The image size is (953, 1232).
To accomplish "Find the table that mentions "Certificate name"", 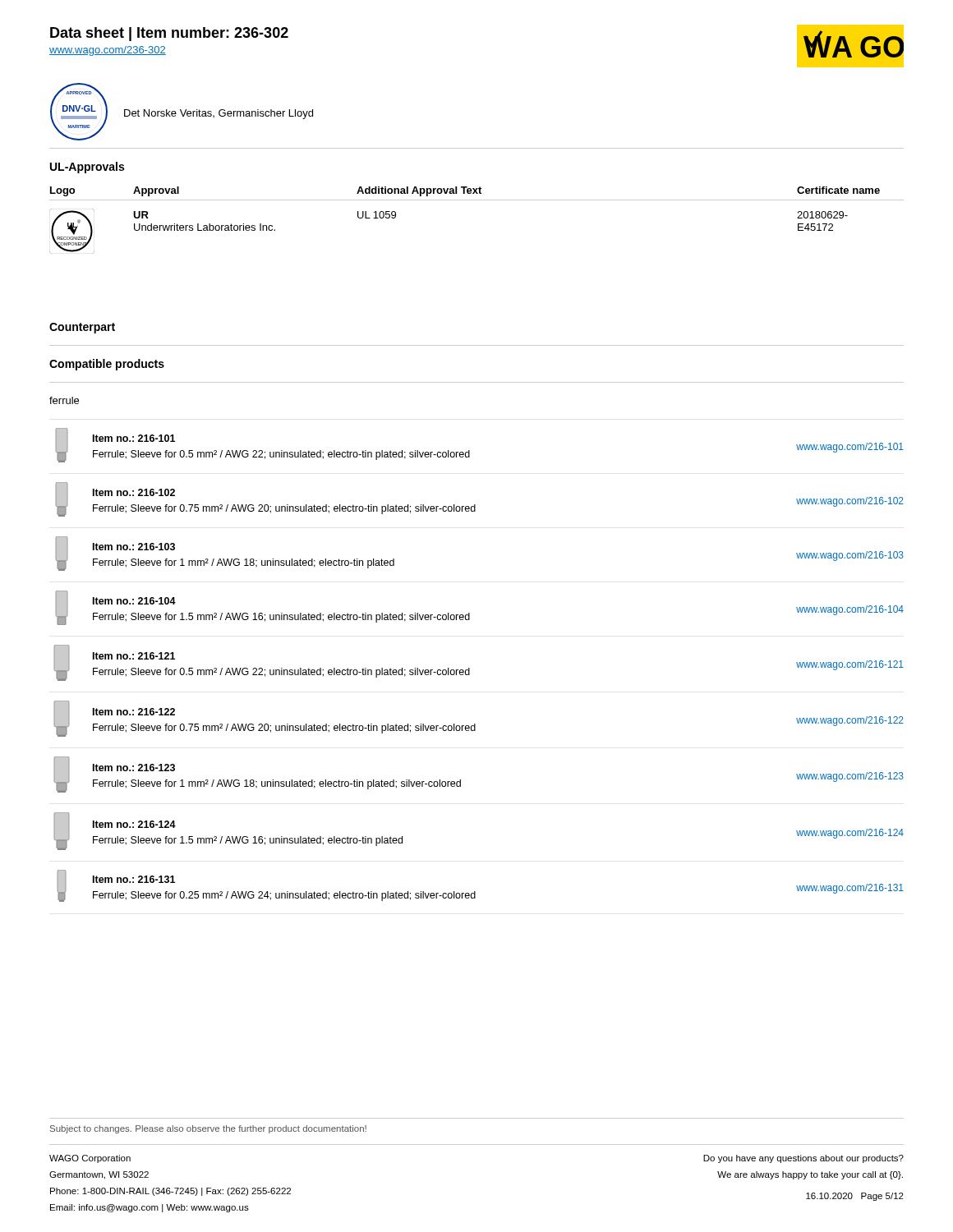I will pos(476,223).
